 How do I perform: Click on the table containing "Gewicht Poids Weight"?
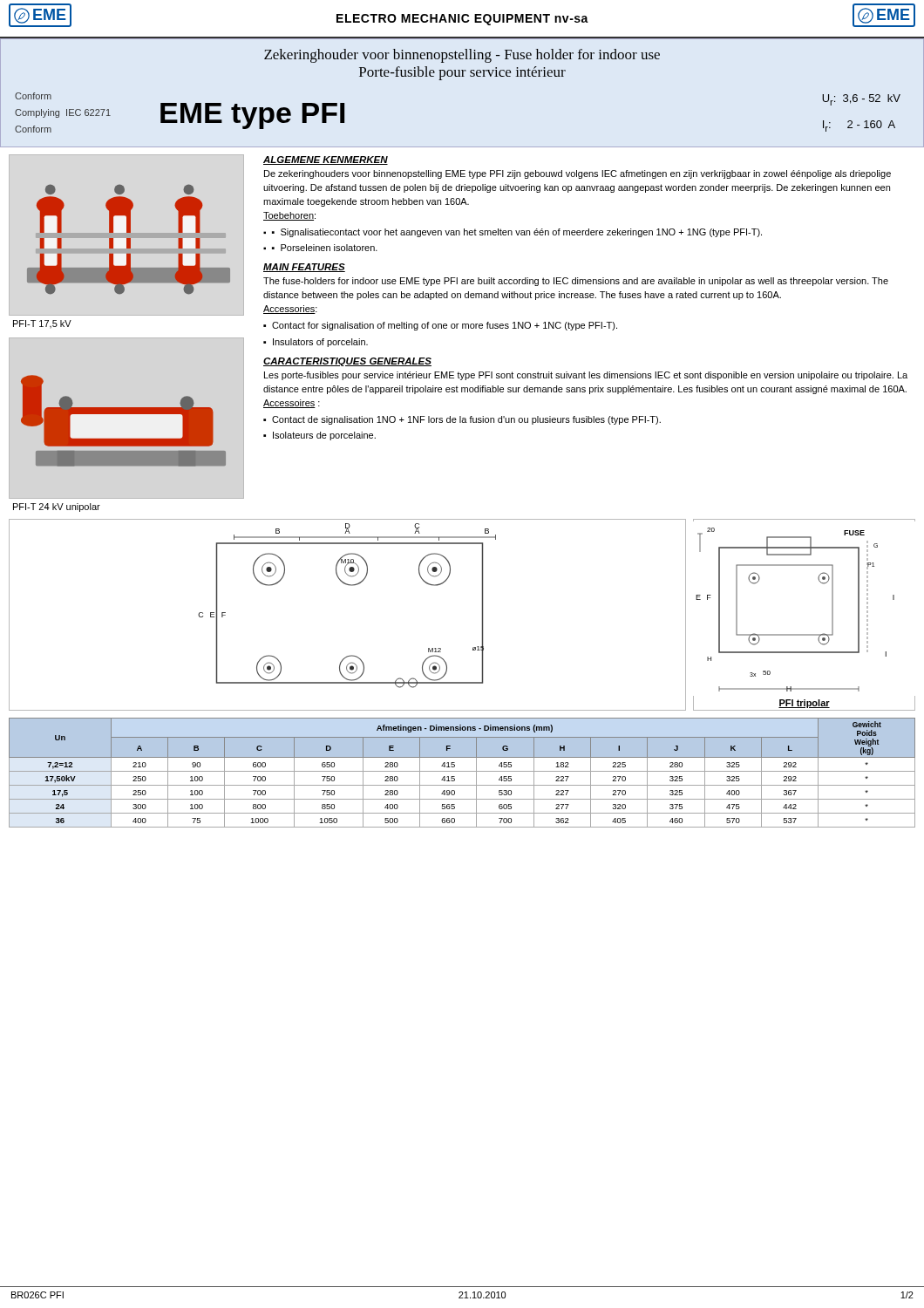point(462,772)
